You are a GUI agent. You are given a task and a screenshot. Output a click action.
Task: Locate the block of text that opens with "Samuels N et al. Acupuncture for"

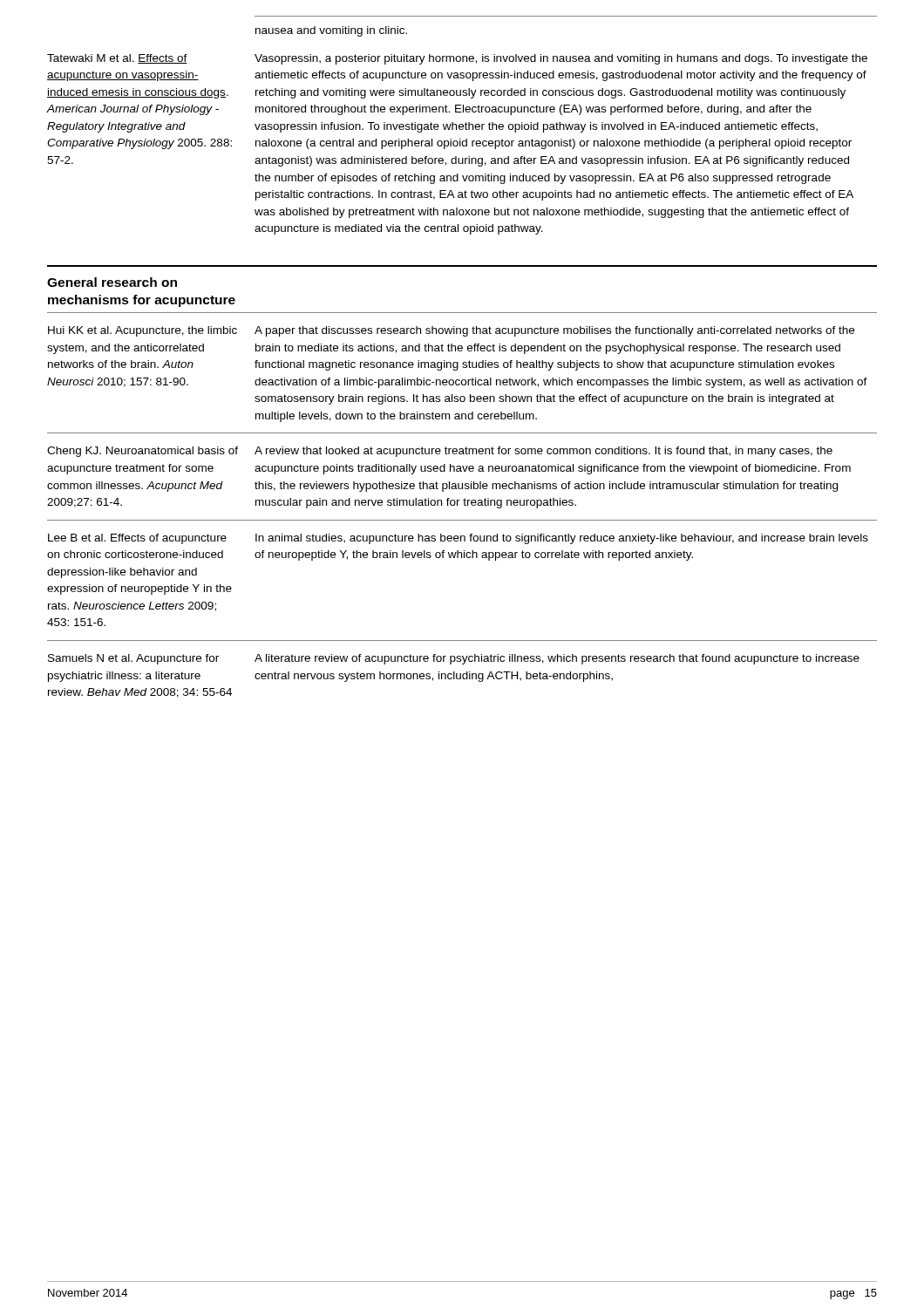pyautogui.click(x=140, y=675)
